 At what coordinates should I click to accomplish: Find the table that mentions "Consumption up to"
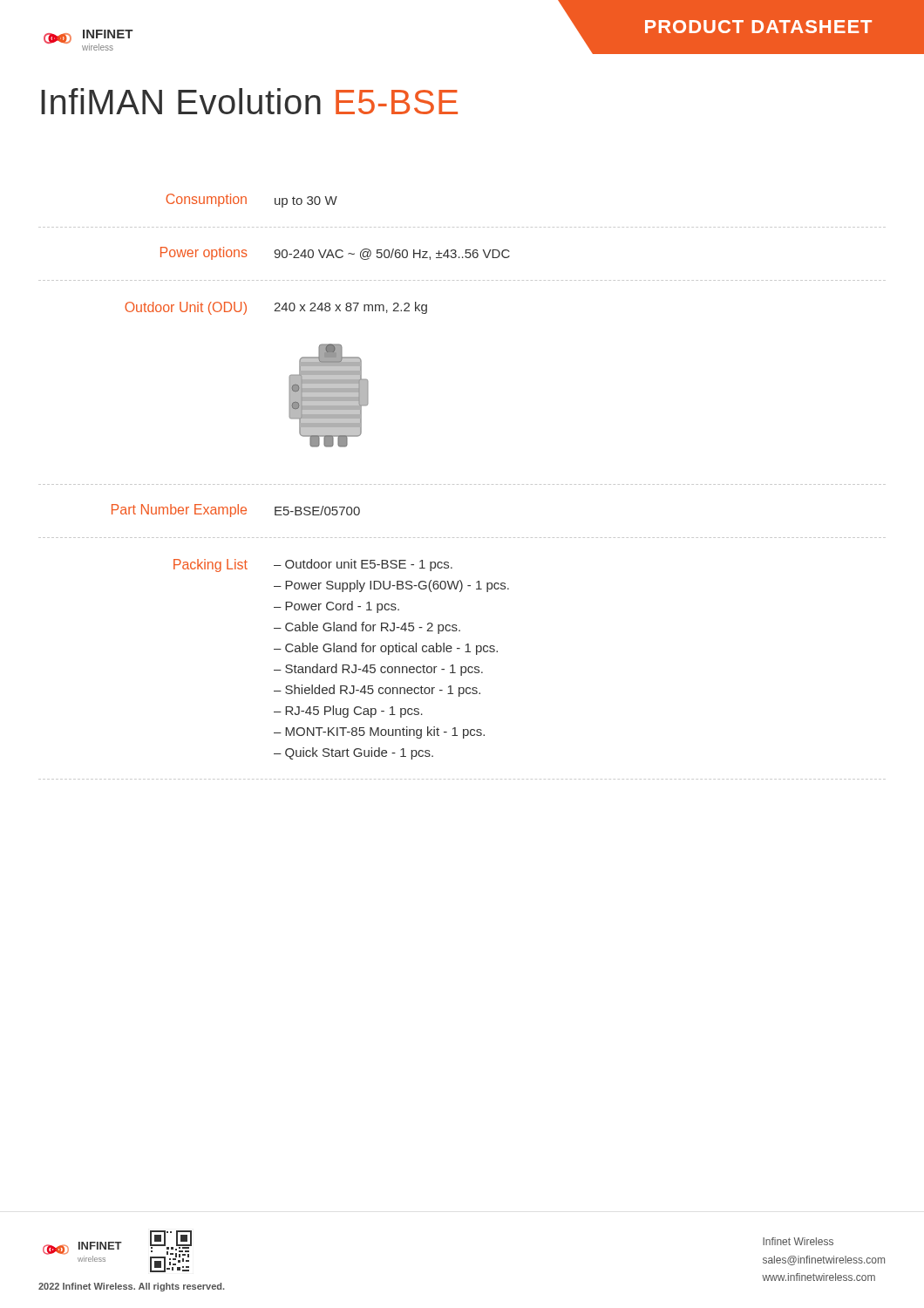point(462,477)
